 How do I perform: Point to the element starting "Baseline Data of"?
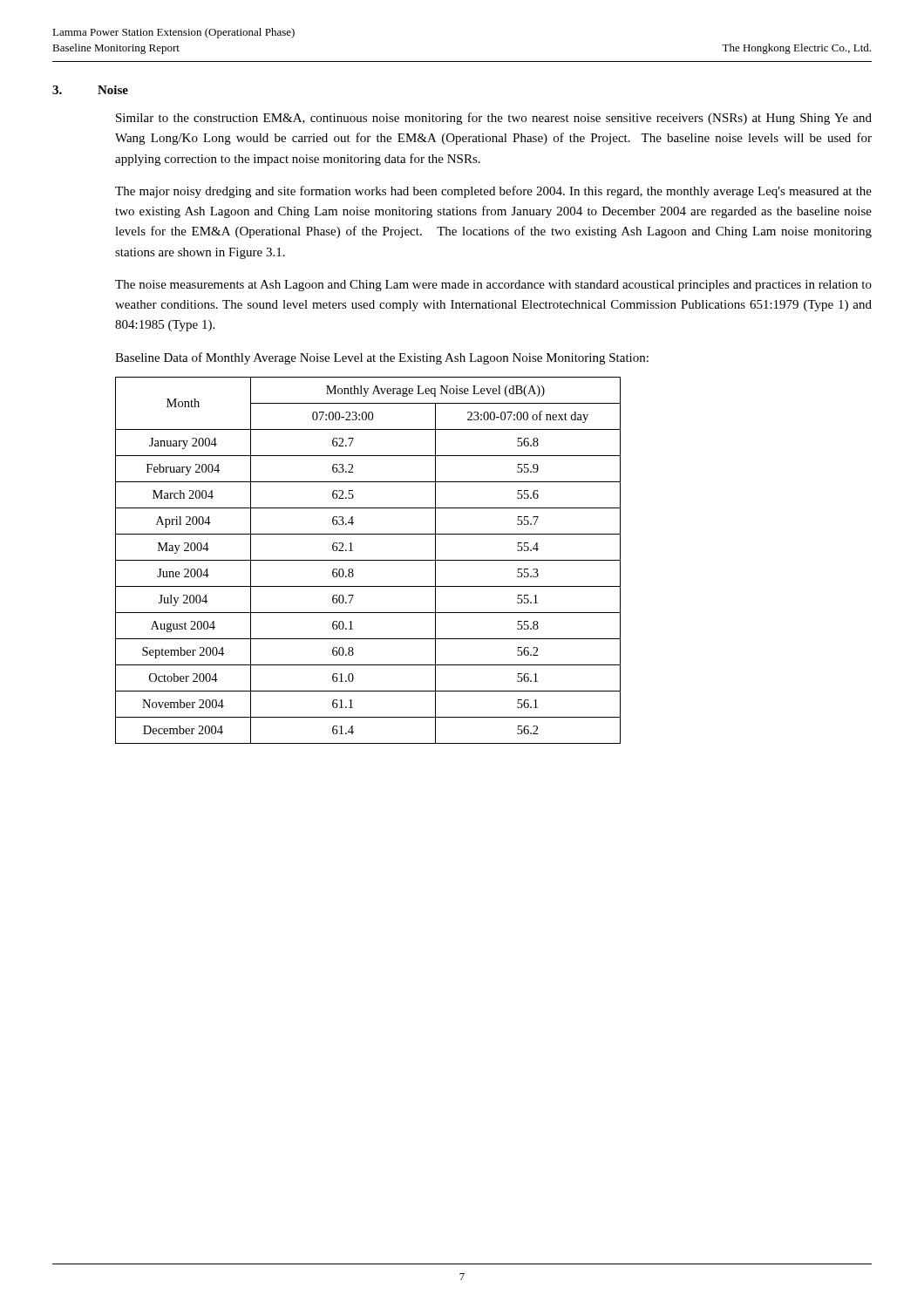click(x=382, y=357)
